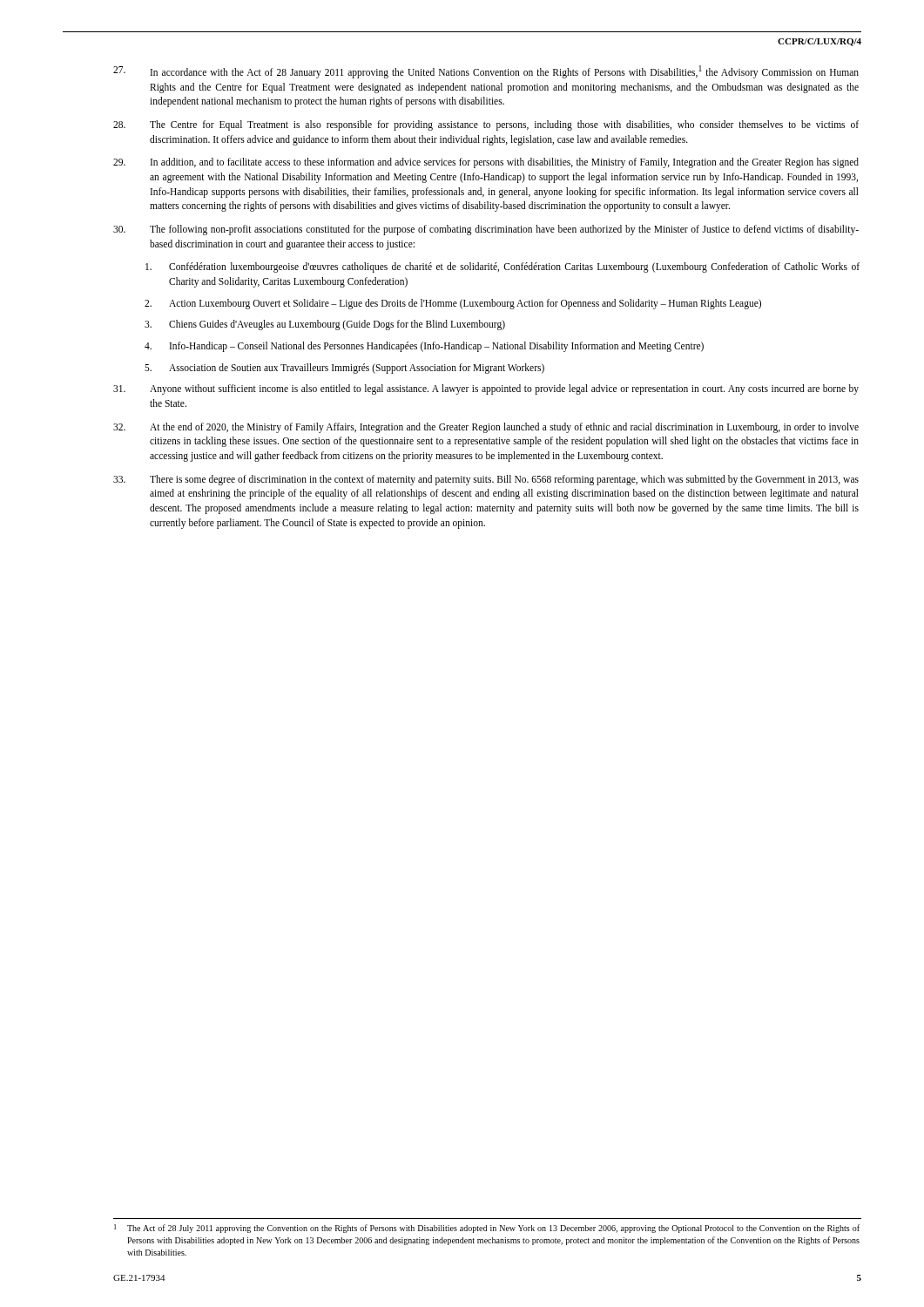Locate the text block with the text "The Centre for"
The image size is (924, 1307).
click(486, 132)
